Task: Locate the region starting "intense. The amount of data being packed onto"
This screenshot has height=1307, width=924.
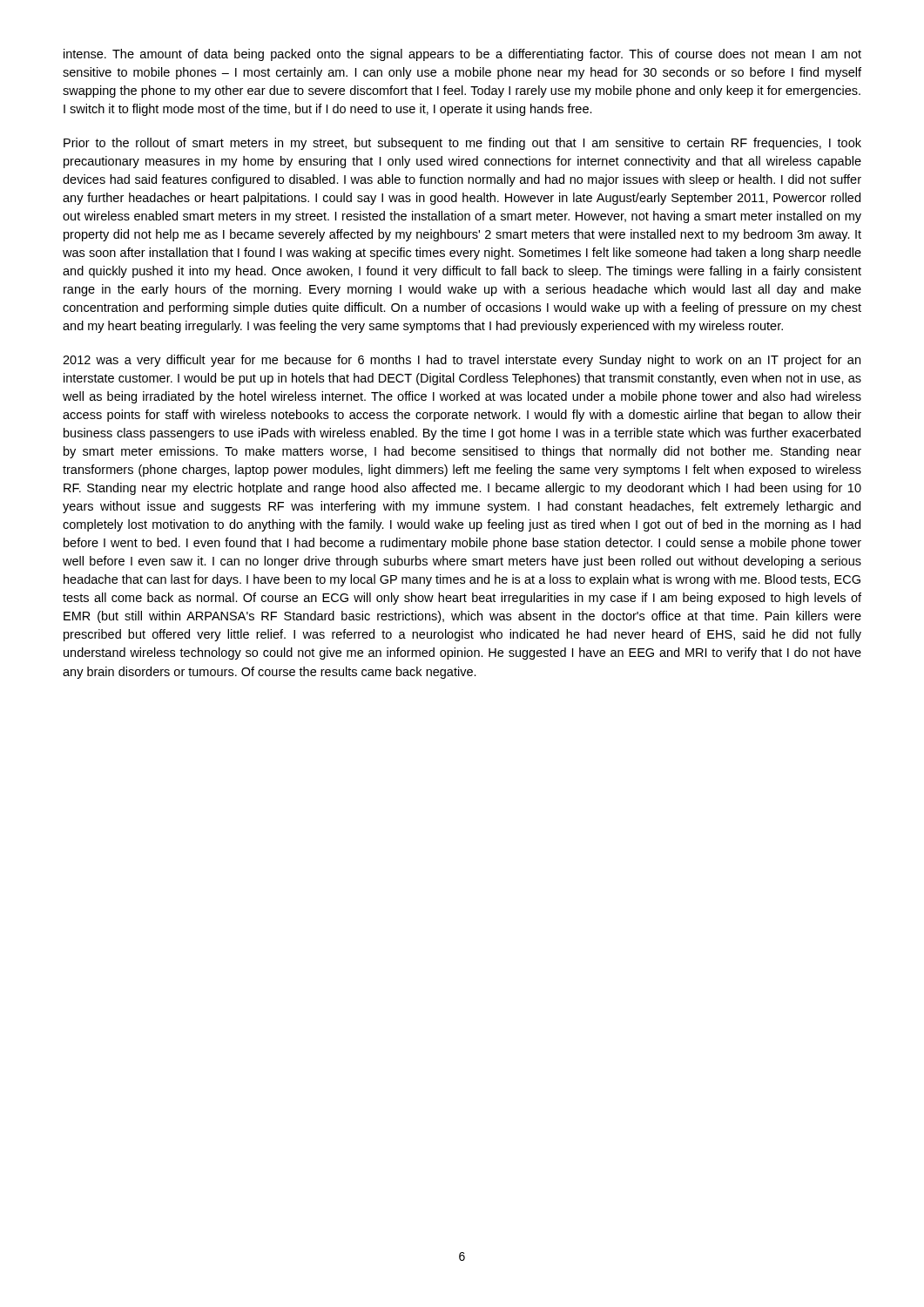Action: click(x=462, y=81)
